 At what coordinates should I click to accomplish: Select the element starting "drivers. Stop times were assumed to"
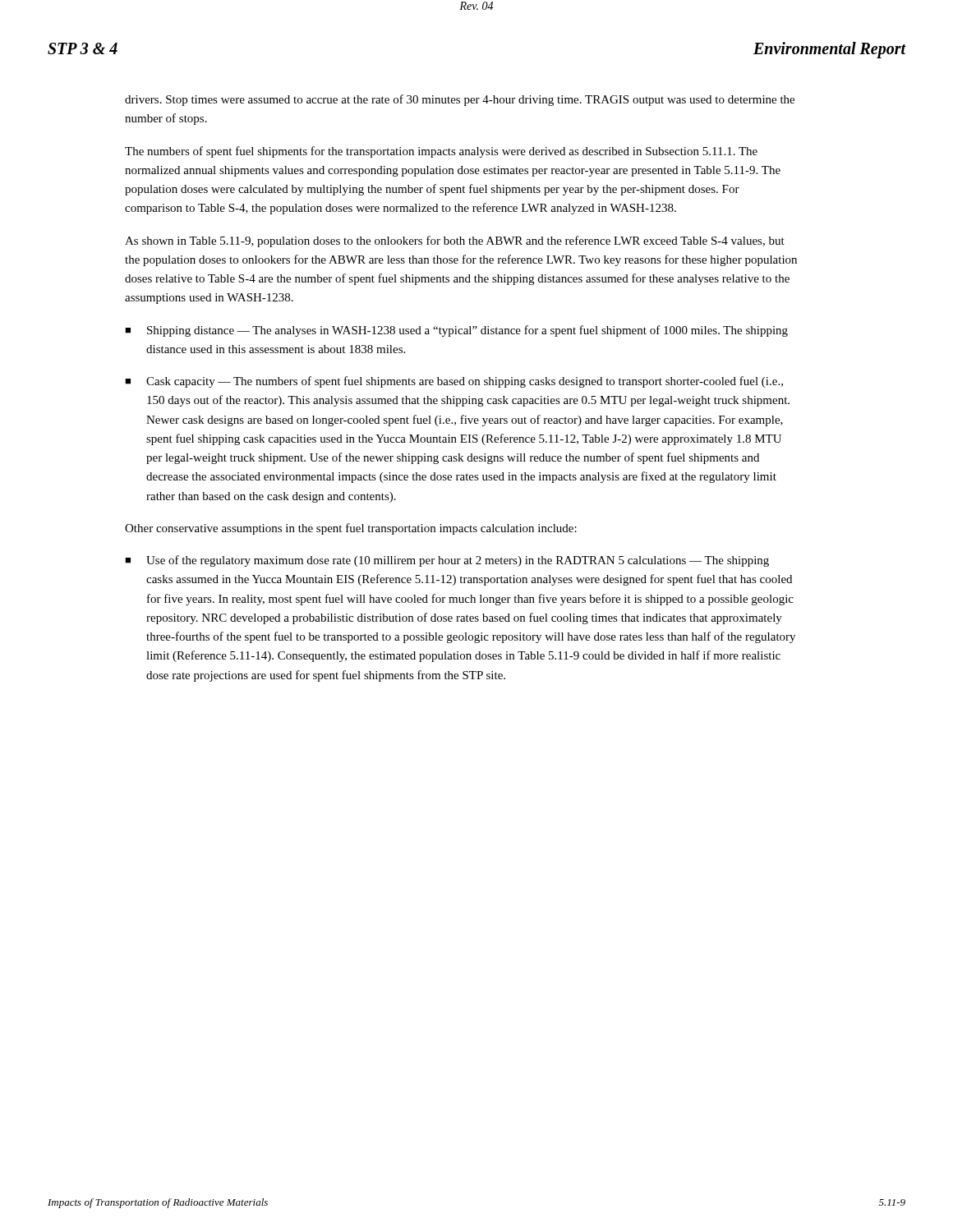point(460,109)
